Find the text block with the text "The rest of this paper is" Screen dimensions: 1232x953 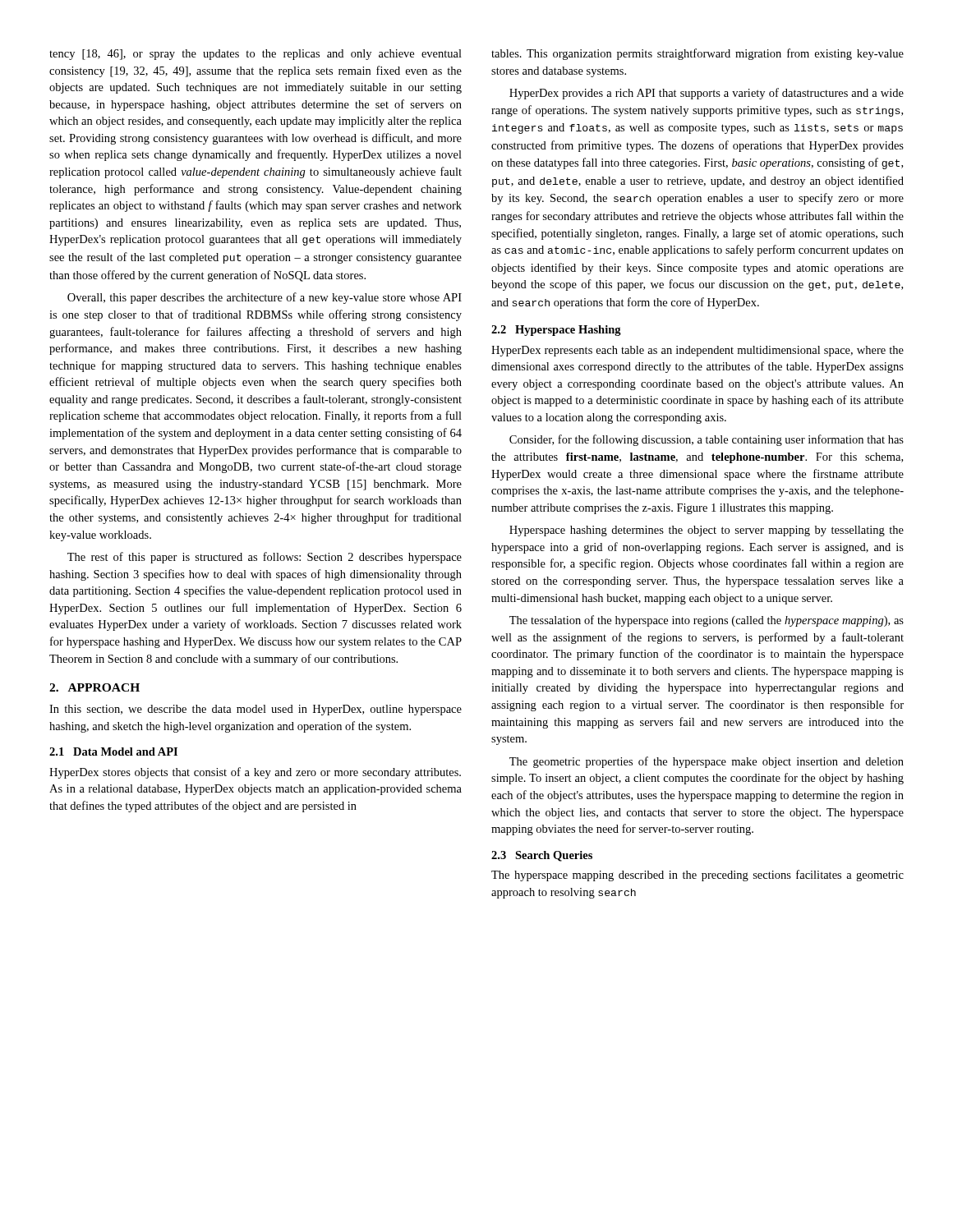point(255,608)
